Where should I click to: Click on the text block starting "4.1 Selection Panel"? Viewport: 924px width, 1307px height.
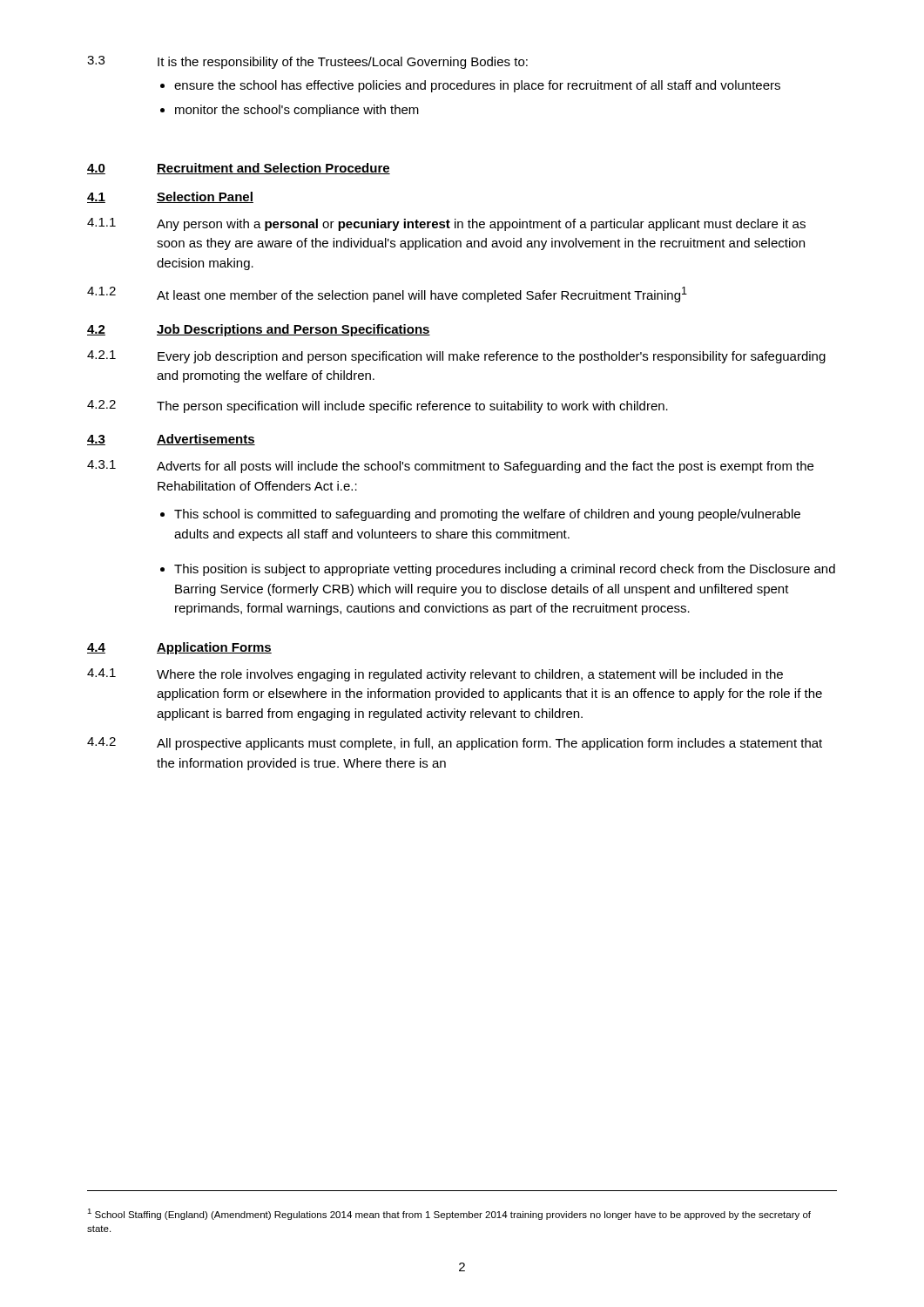[170, 196]
